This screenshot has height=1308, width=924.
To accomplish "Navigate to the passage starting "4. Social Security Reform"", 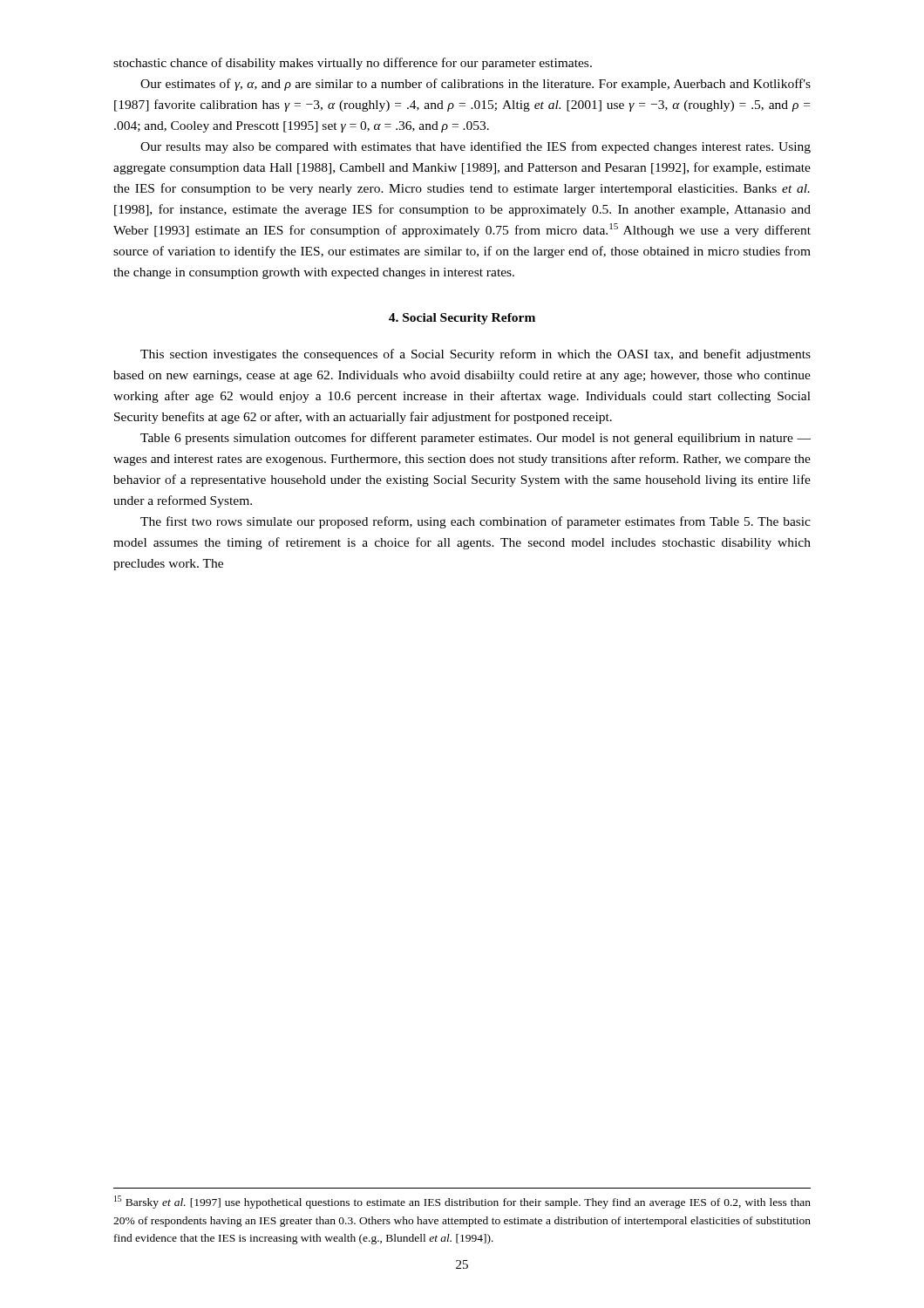I will 462,318.
